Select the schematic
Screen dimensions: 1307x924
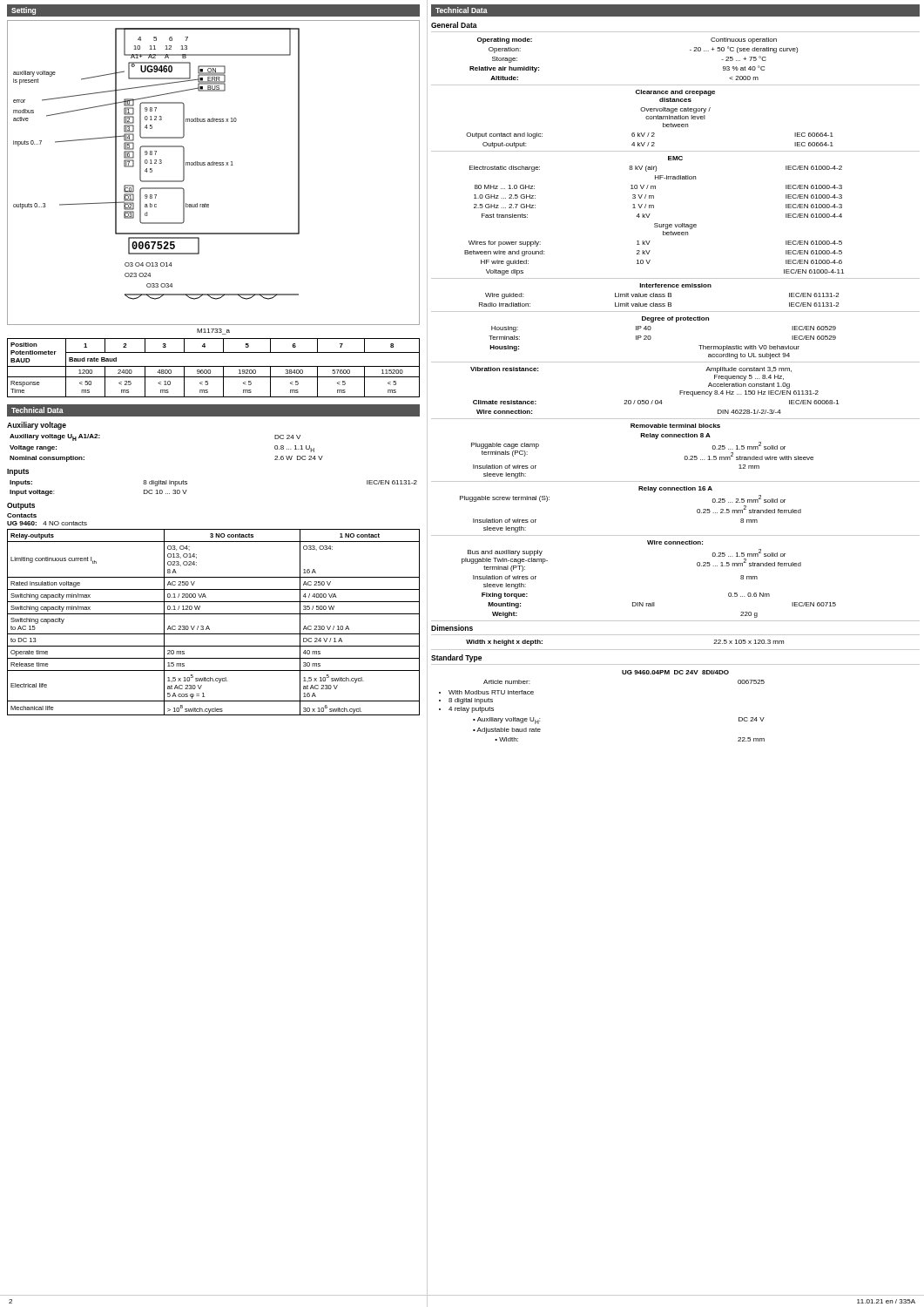213,173
